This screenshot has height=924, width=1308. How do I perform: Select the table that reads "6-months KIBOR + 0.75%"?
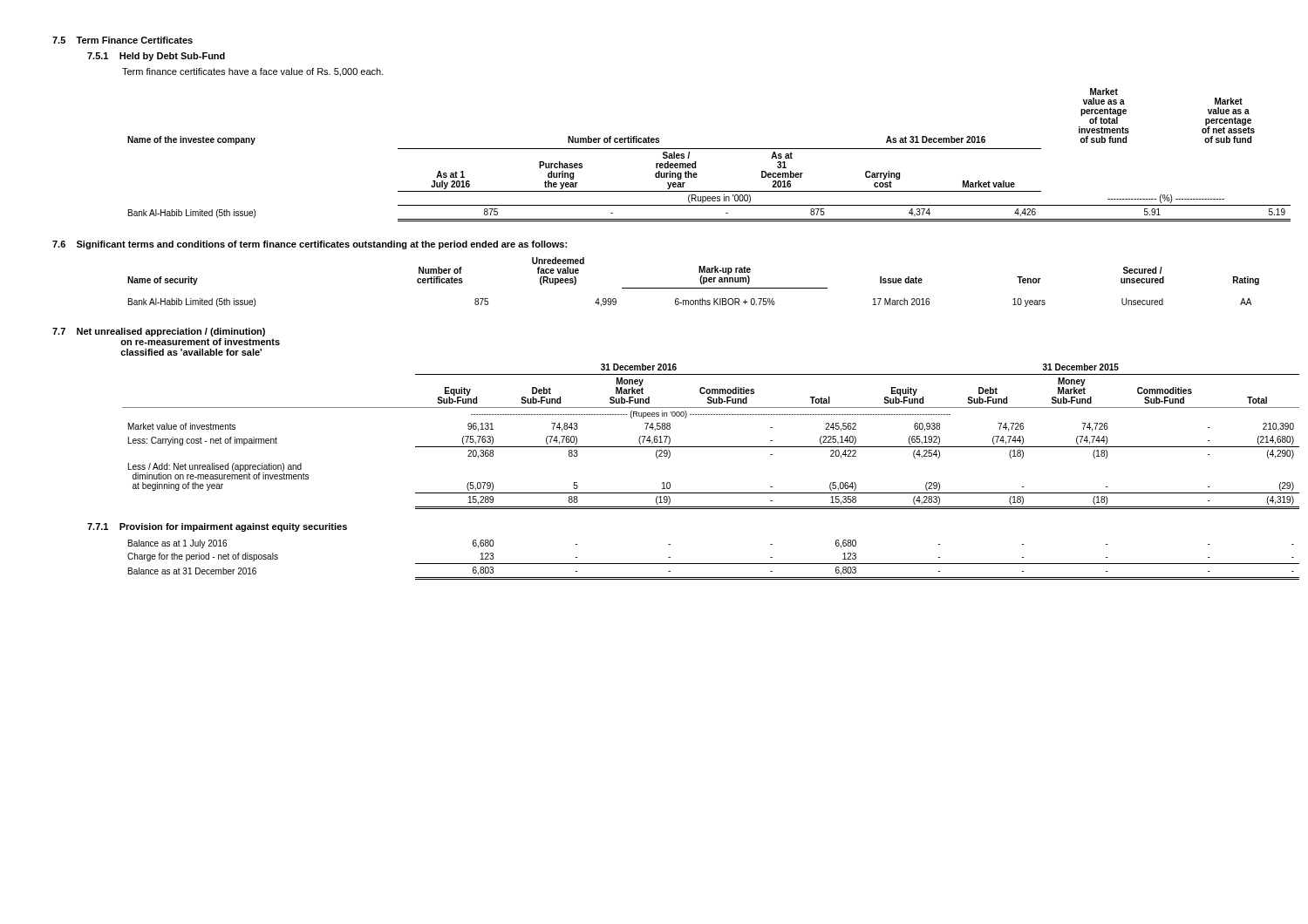pos(689,281)
